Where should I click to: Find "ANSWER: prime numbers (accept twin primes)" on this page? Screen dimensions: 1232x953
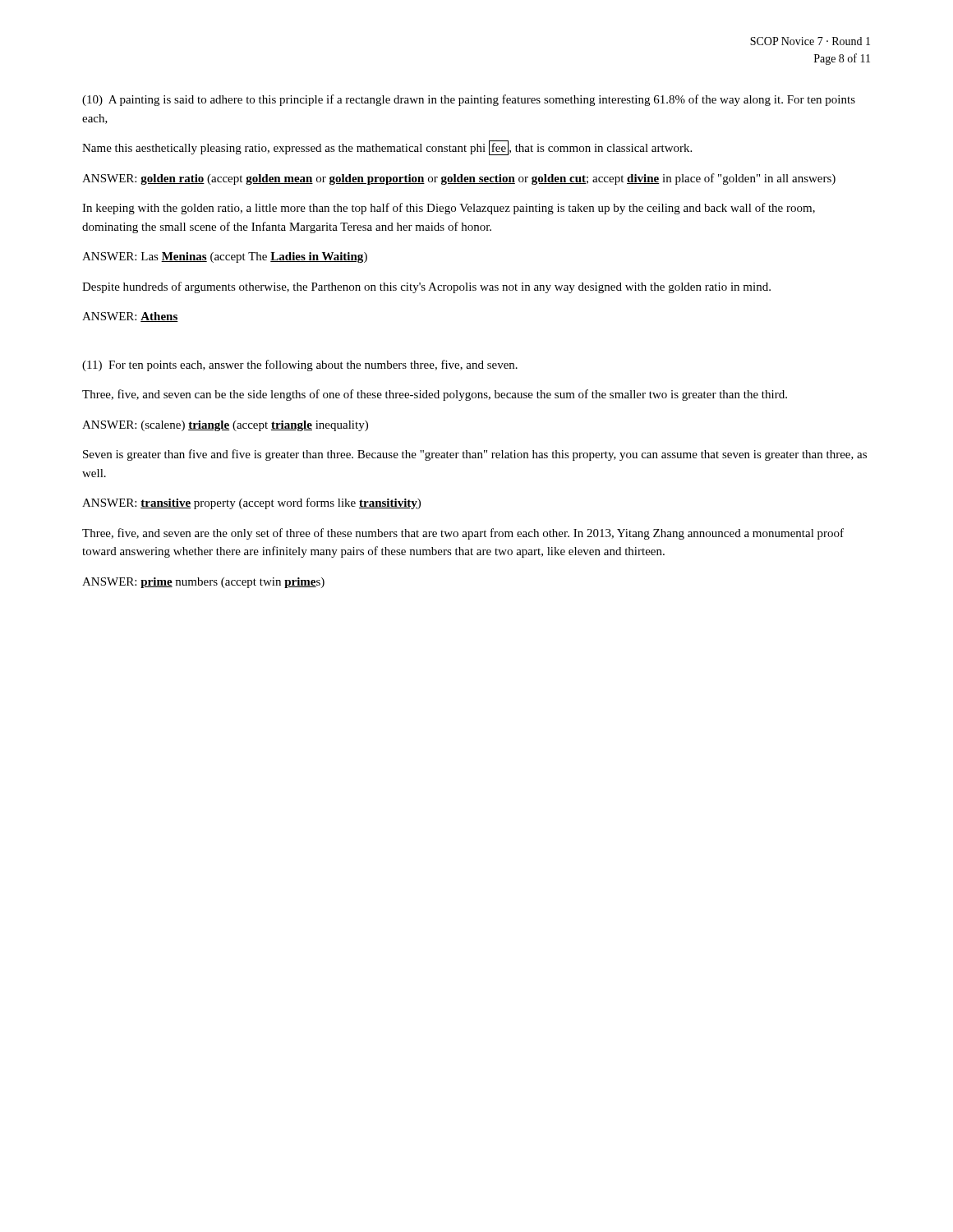click(x=203, y=581)
